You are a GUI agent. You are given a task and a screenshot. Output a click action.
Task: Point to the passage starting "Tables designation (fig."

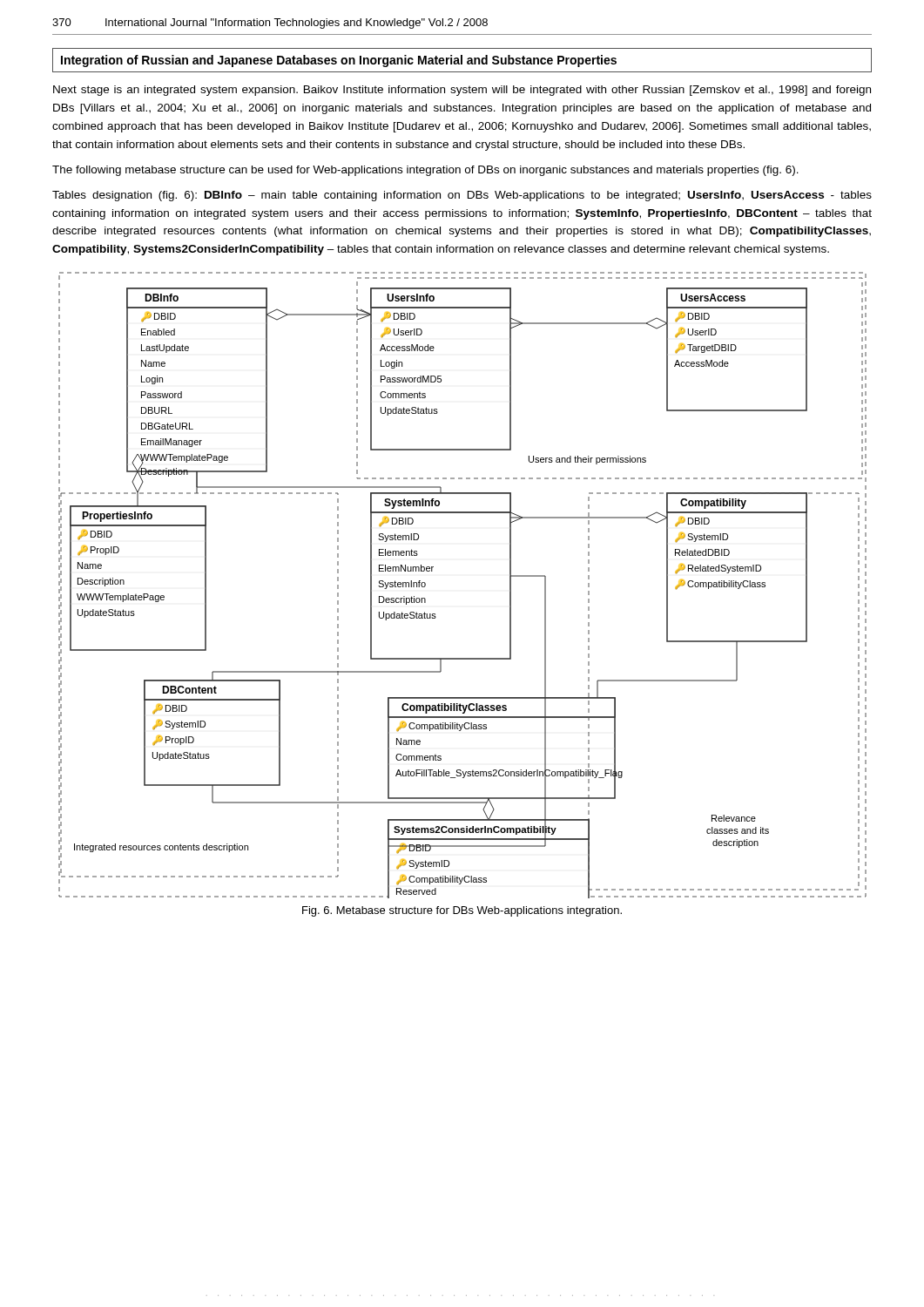tap(462, 222)
